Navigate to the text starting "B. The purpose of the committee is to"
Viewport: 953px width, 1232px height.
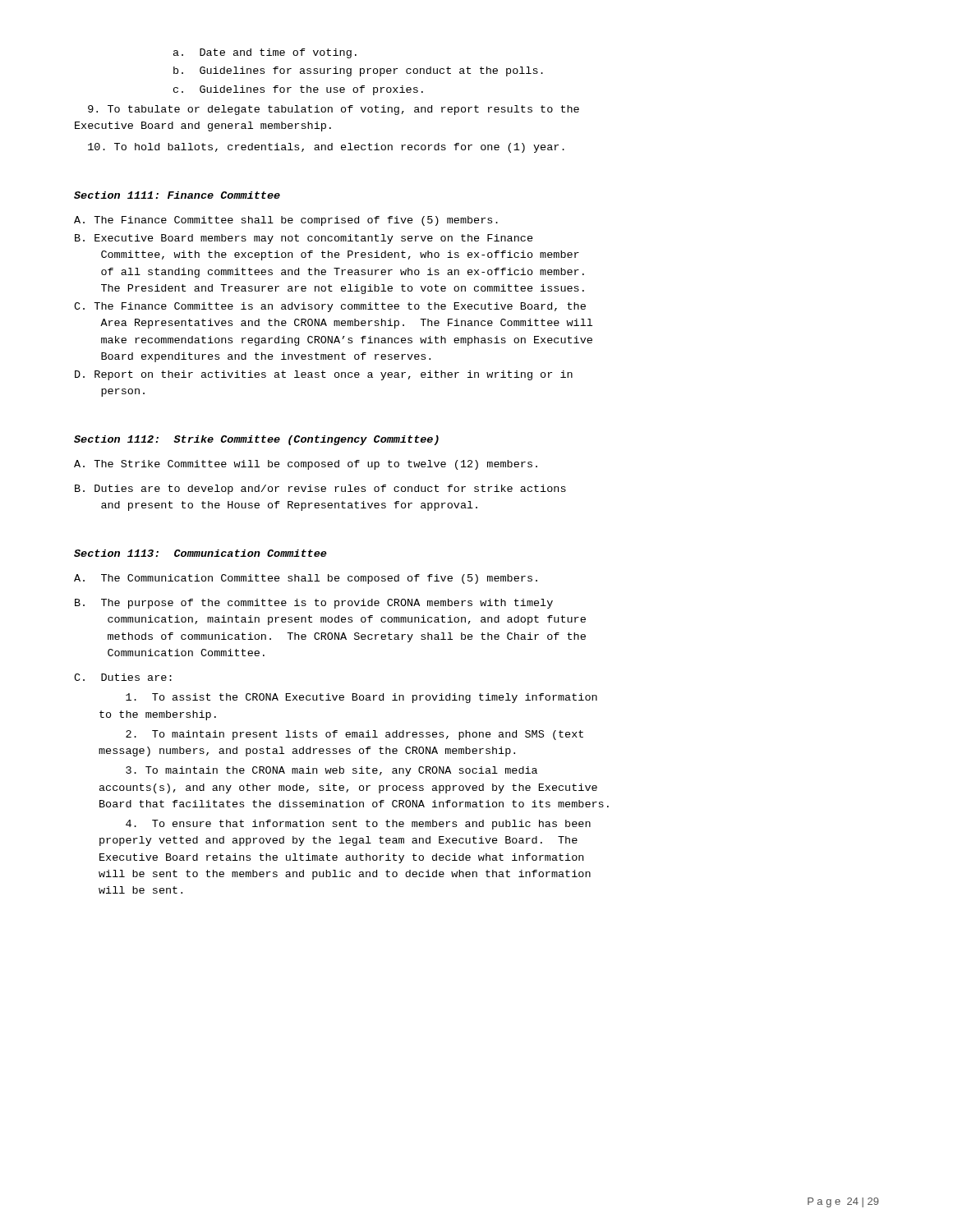[x=330, y=628]
